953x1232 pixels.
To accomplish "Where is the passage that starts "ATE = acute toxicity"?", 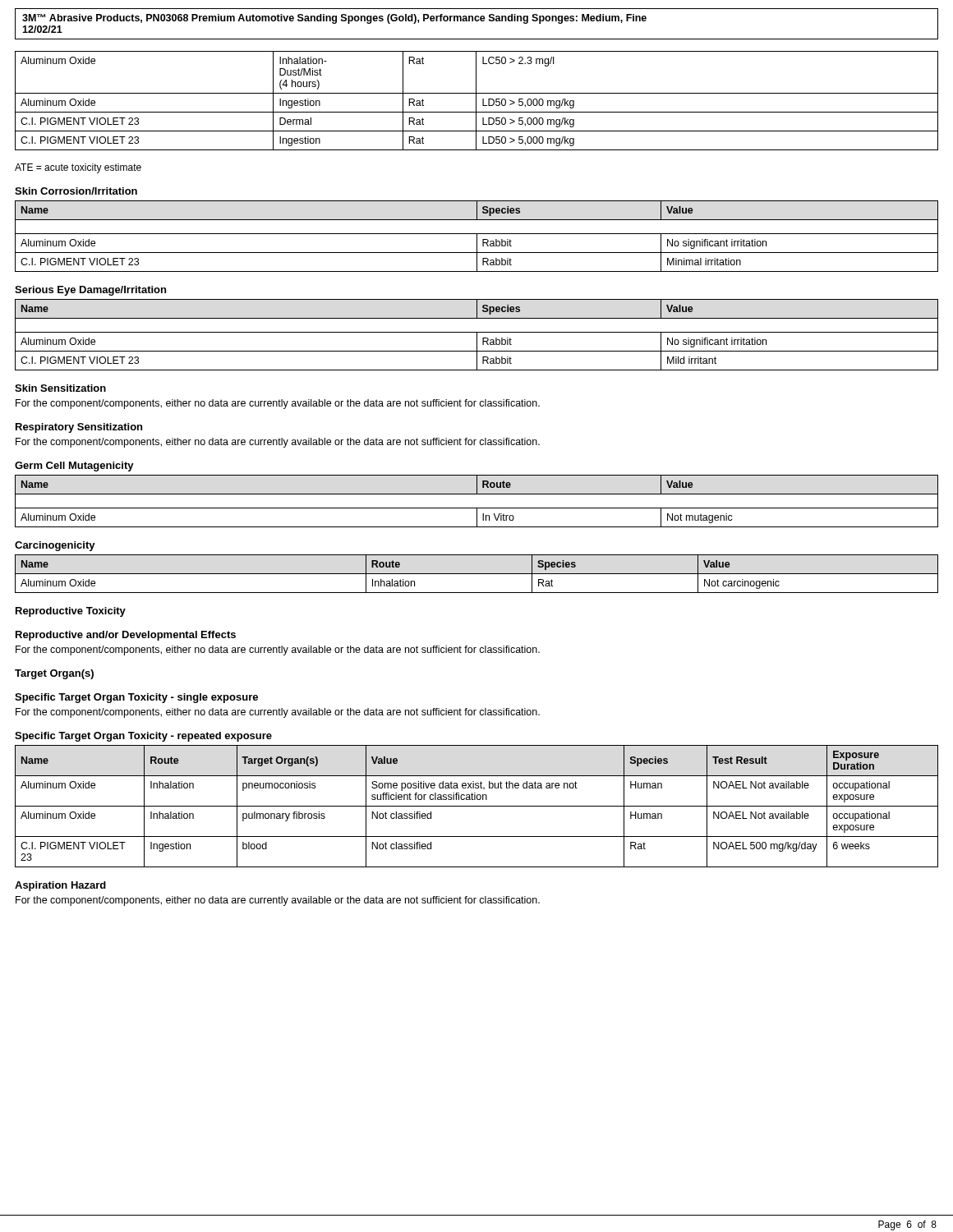I will point(78,168).
